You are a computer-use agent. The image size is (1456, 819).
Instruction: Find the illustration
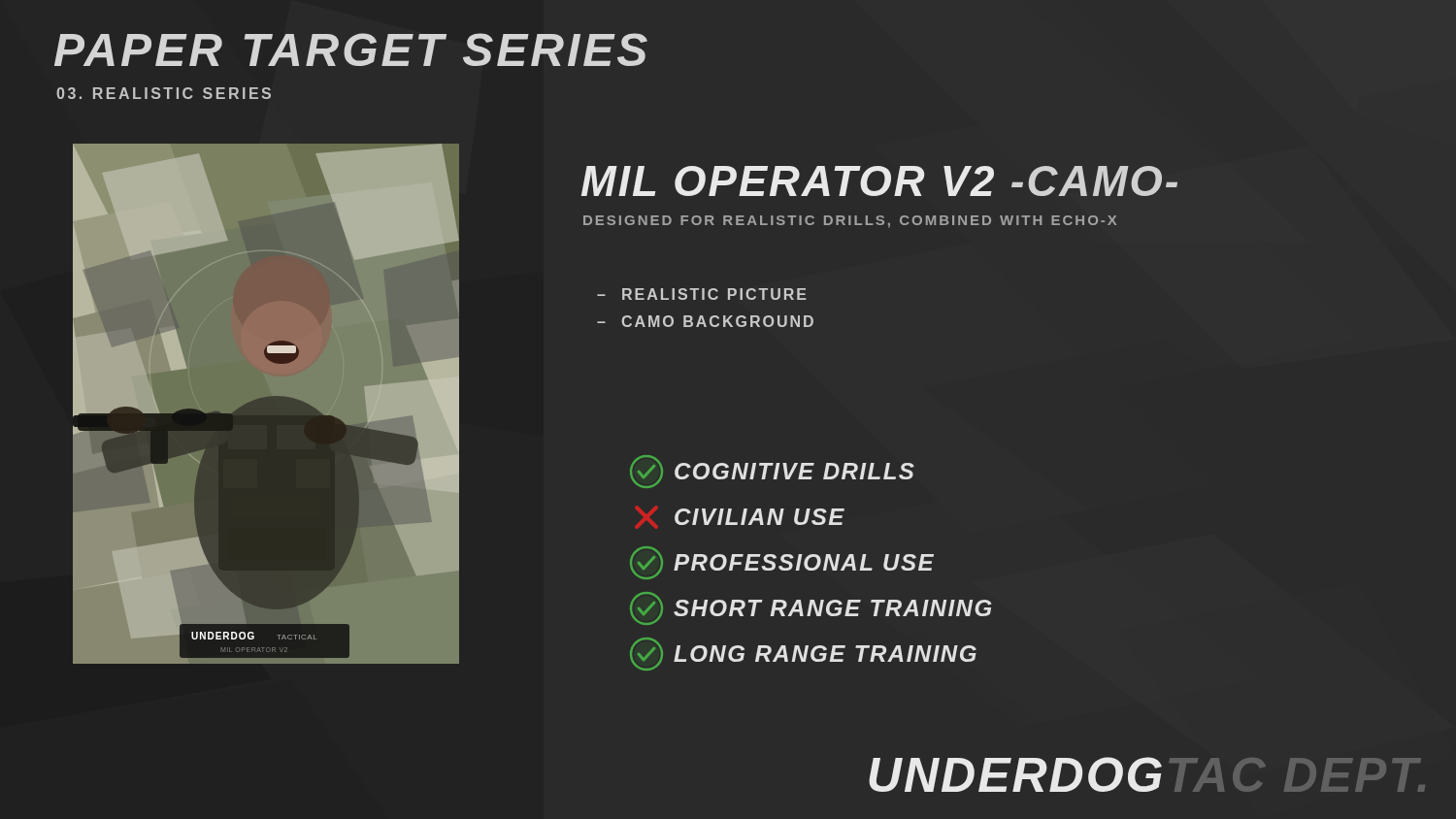266,404
